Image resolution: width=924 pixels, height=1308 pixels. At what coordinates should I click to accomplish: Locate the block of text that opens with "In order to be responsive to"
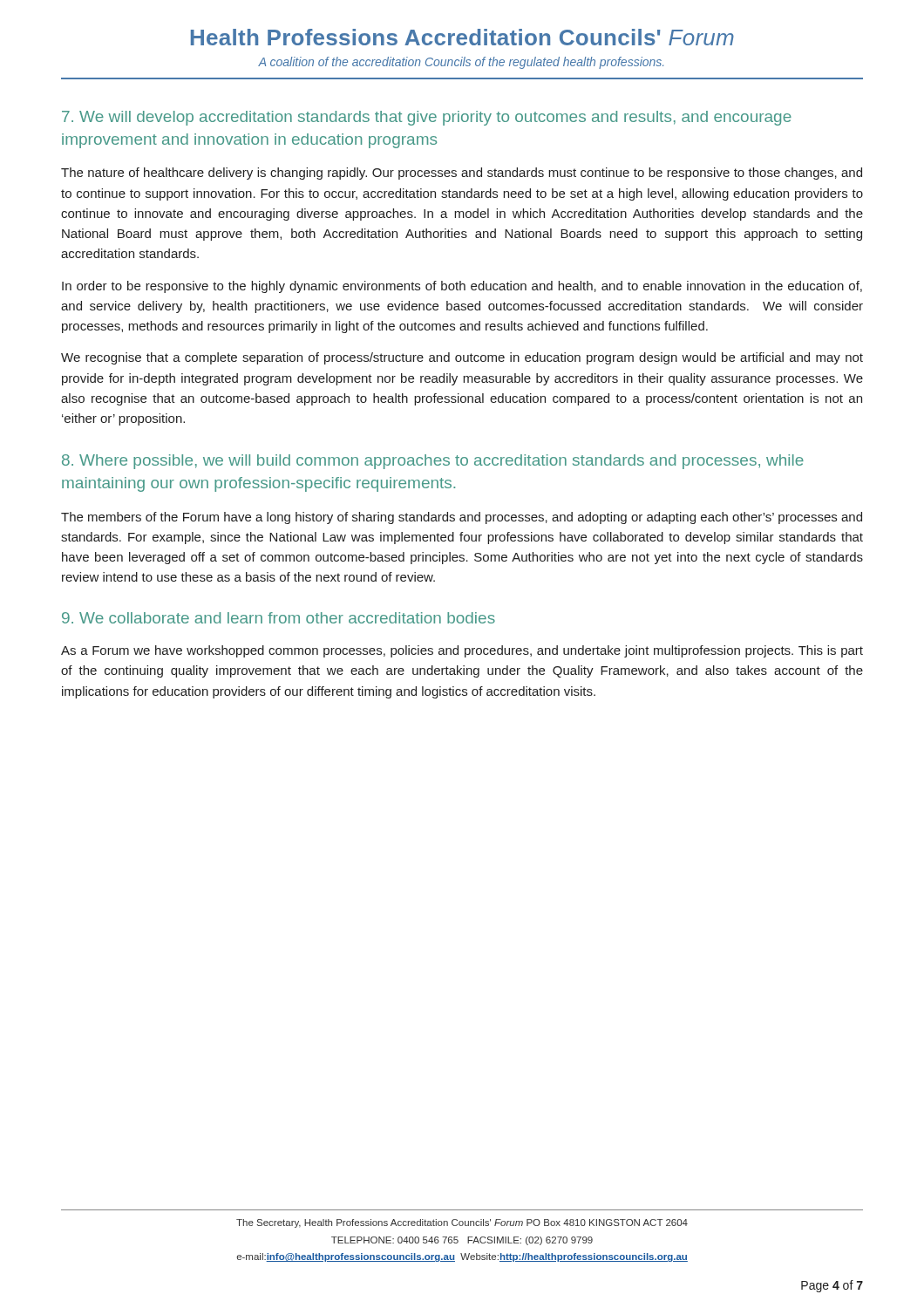point(462,305)
